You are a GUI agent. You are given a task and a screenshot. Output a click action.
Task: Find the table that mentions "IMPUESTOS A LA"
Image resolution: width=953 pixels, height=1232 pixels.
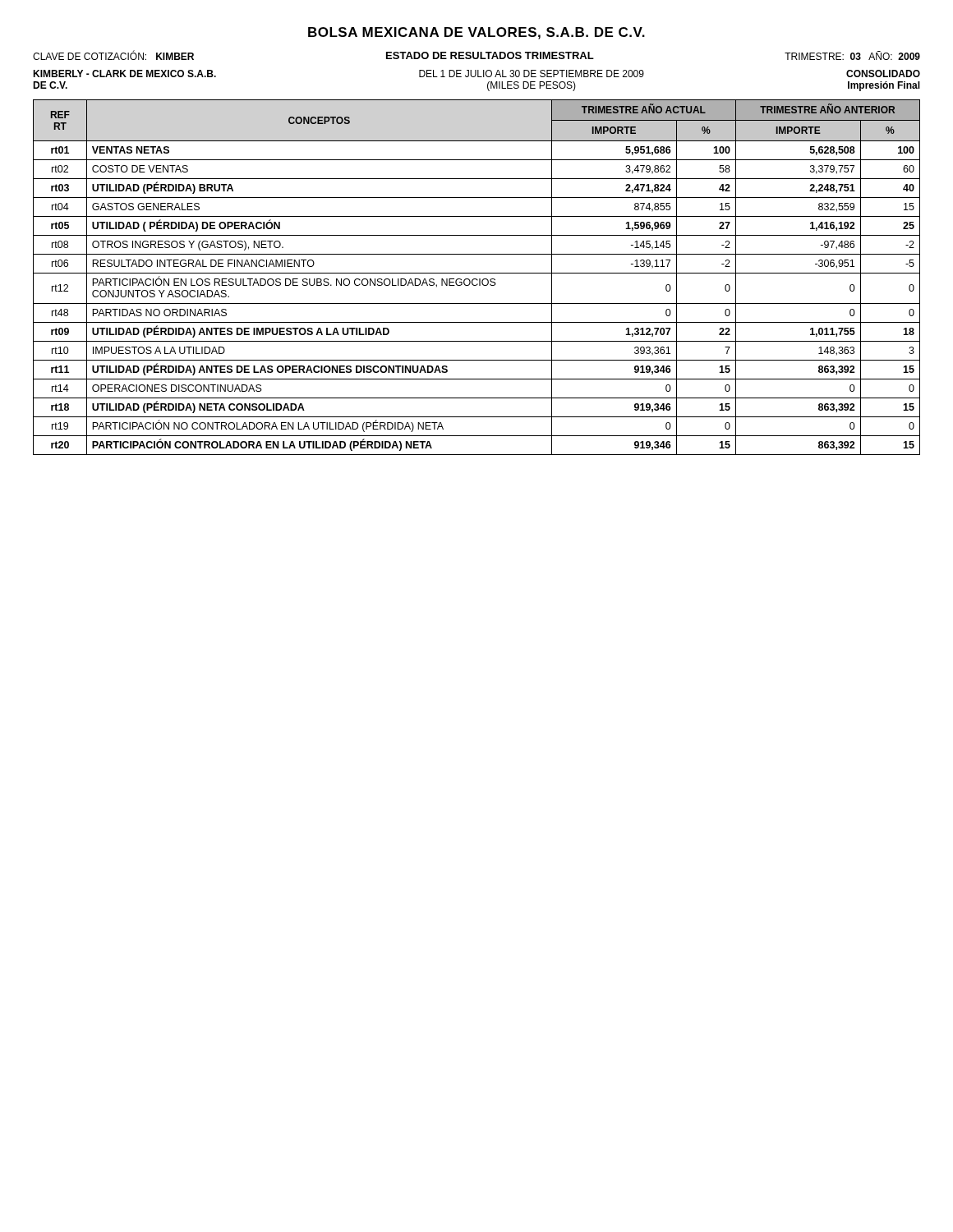[476, 277]
